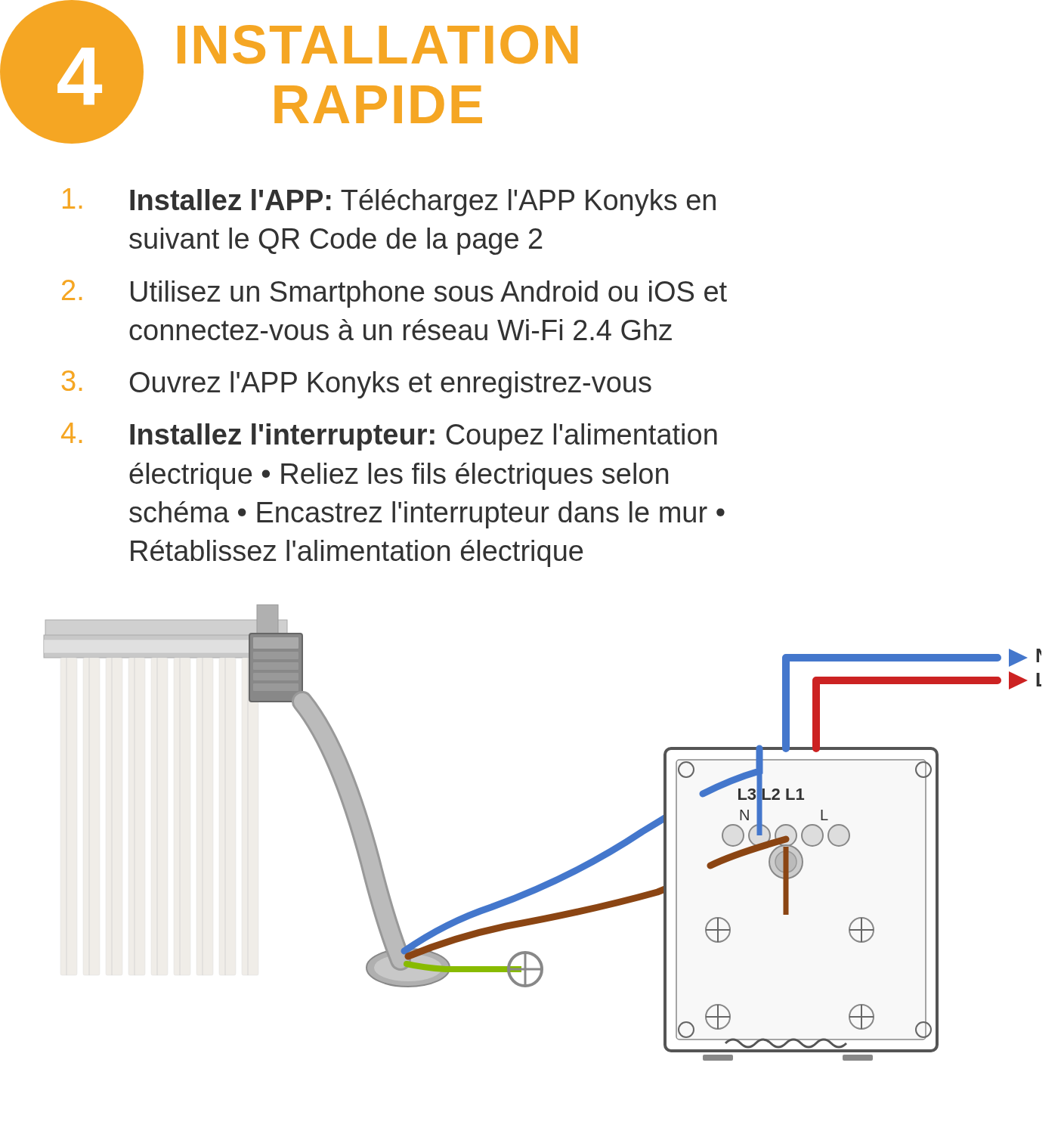Select the text starting "4. Installez l'interrupteur:"
This screenshot has height=1134, width=1064.
tap(393, 494)
